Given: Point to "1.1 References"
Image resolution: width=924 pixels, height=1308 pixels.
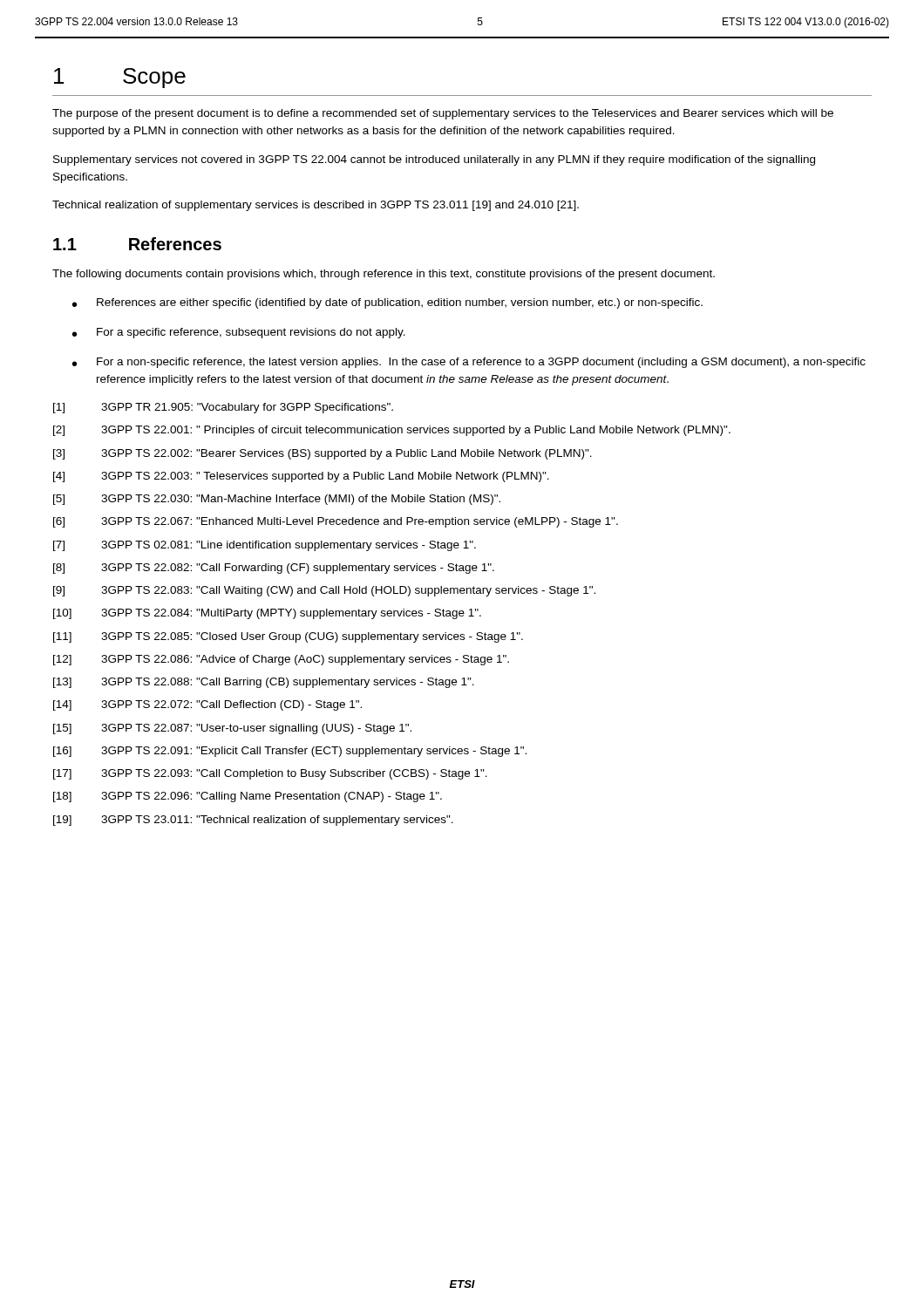Looking at the screenshot, I should click(x=137, y=245).
